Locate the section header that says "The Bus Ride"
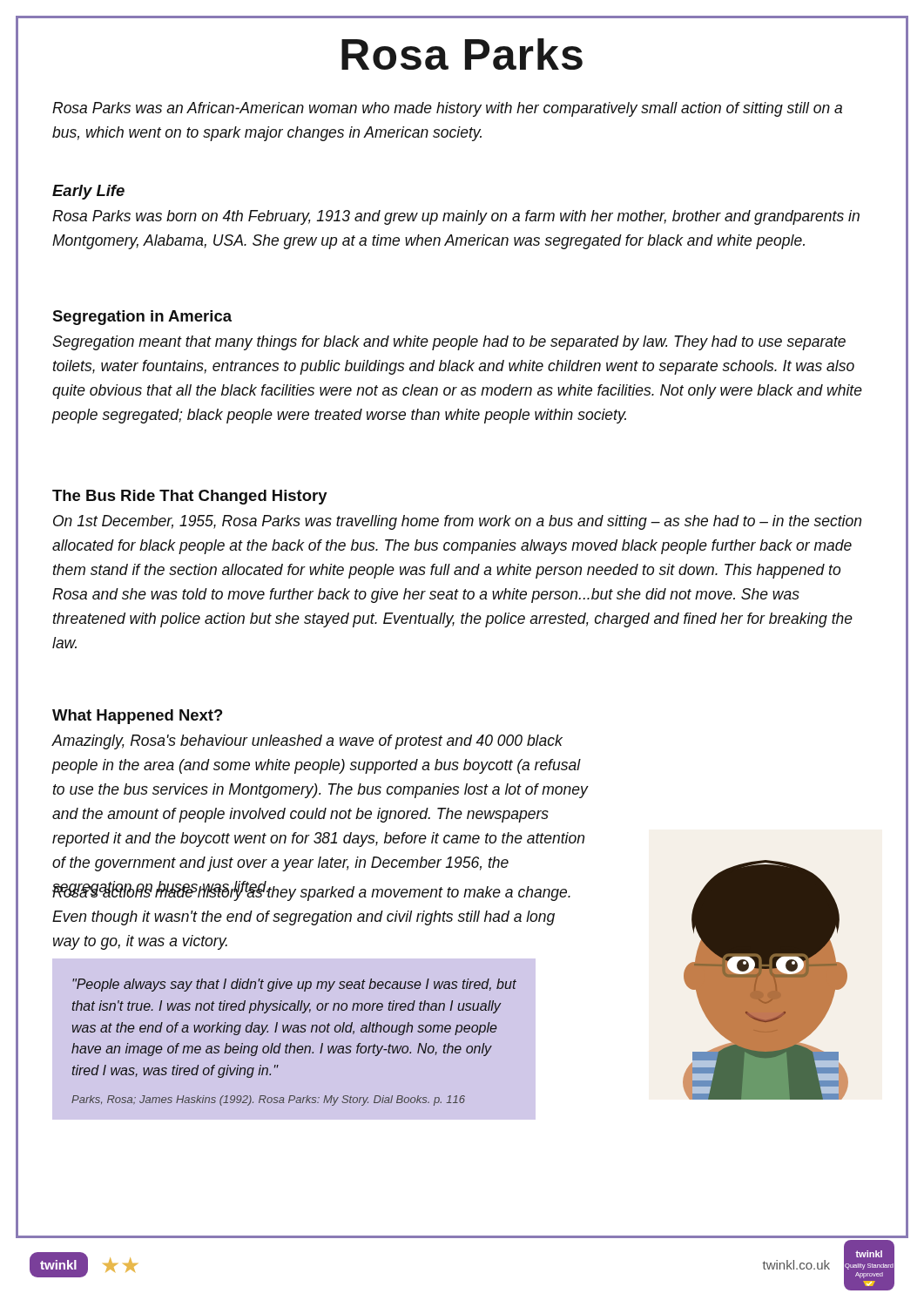The width and height of the screenshot is (924, 1307). (x=190, y=497)
